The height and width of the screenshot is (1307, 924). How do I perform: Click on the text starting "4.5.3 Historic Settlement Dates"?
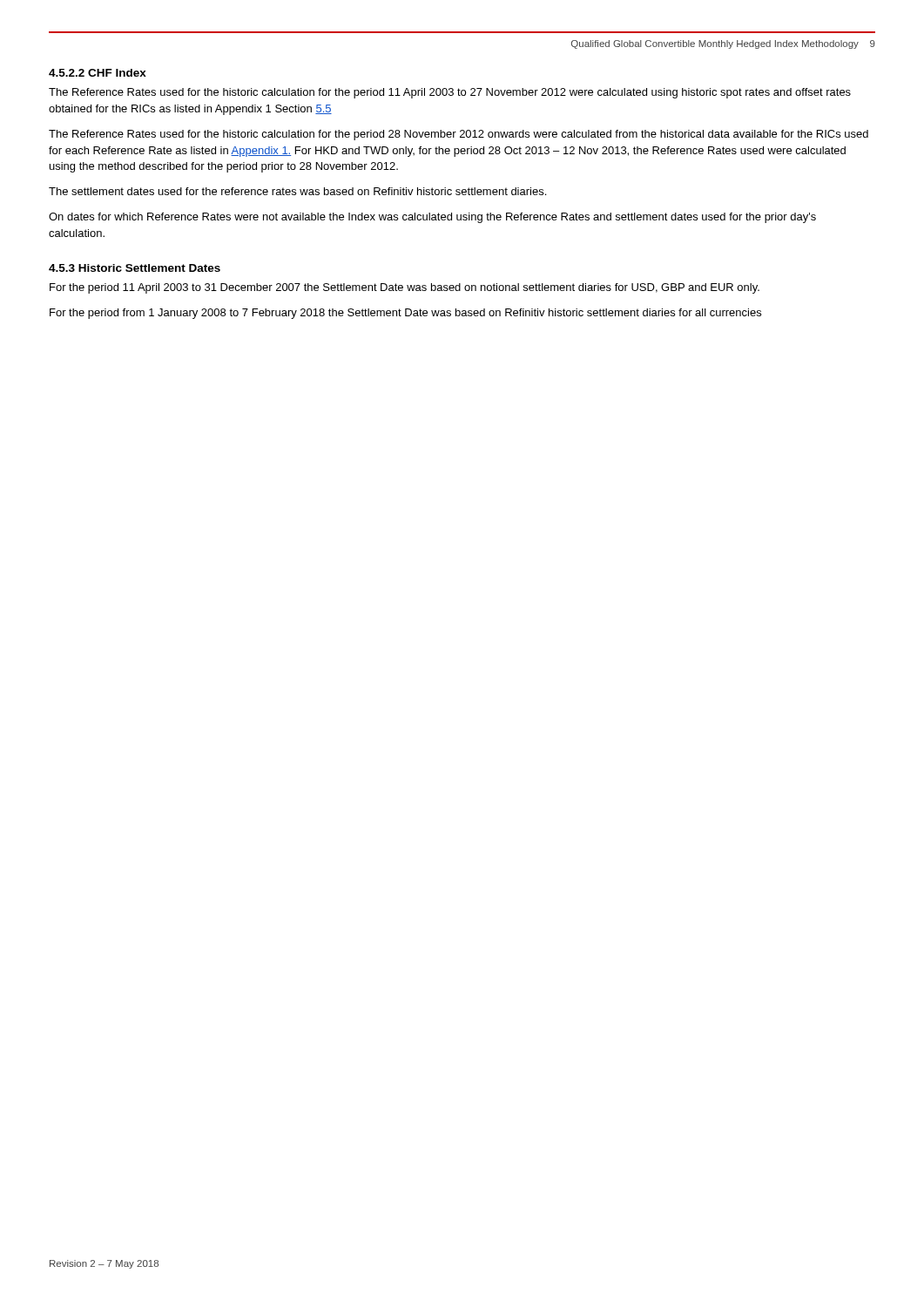(x=135, y=268)
